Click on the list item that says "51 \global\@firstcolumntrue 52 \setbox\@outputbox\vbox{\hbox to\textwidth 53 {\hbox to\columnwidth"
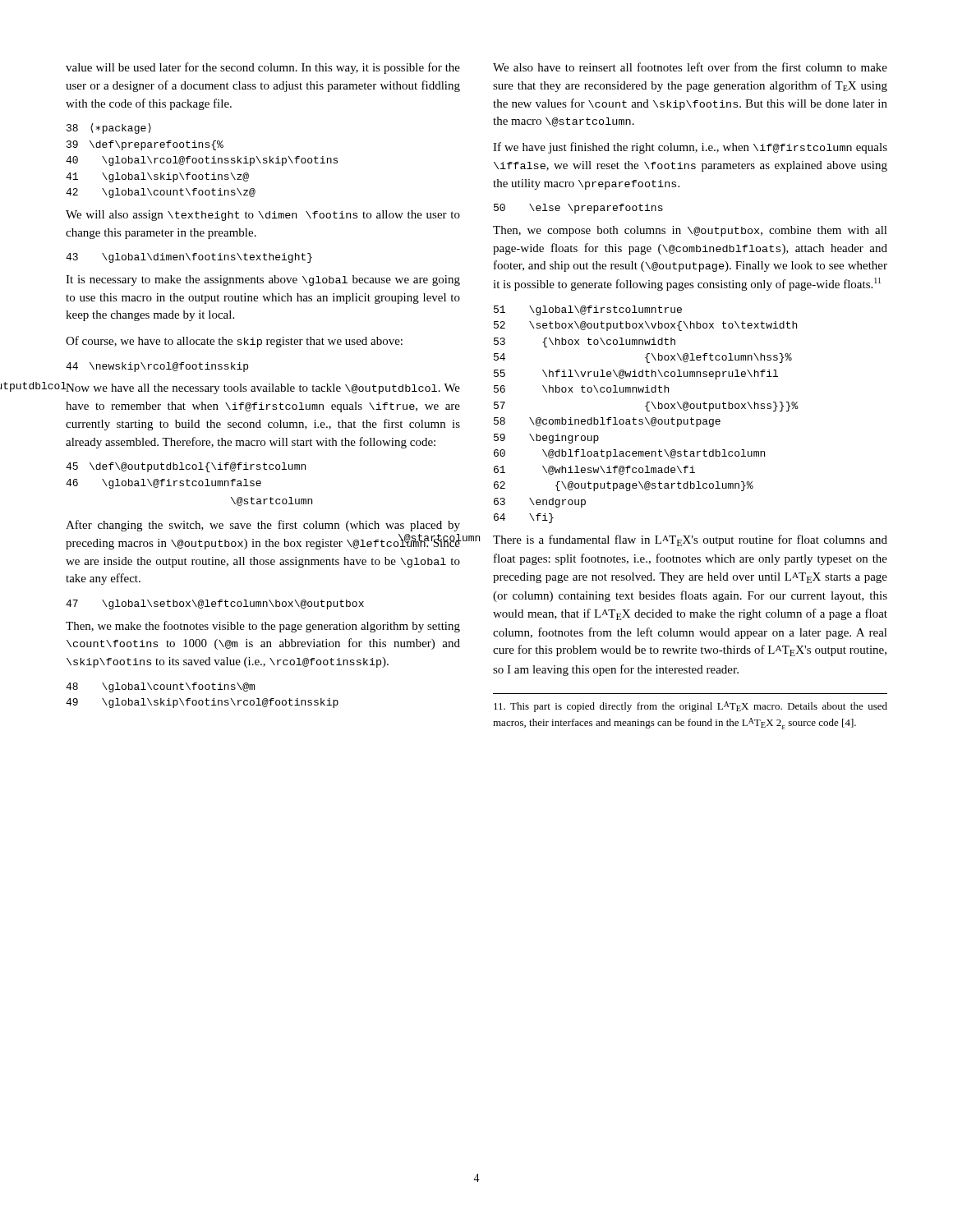The image size is (953, 1232). click(690, 414)
